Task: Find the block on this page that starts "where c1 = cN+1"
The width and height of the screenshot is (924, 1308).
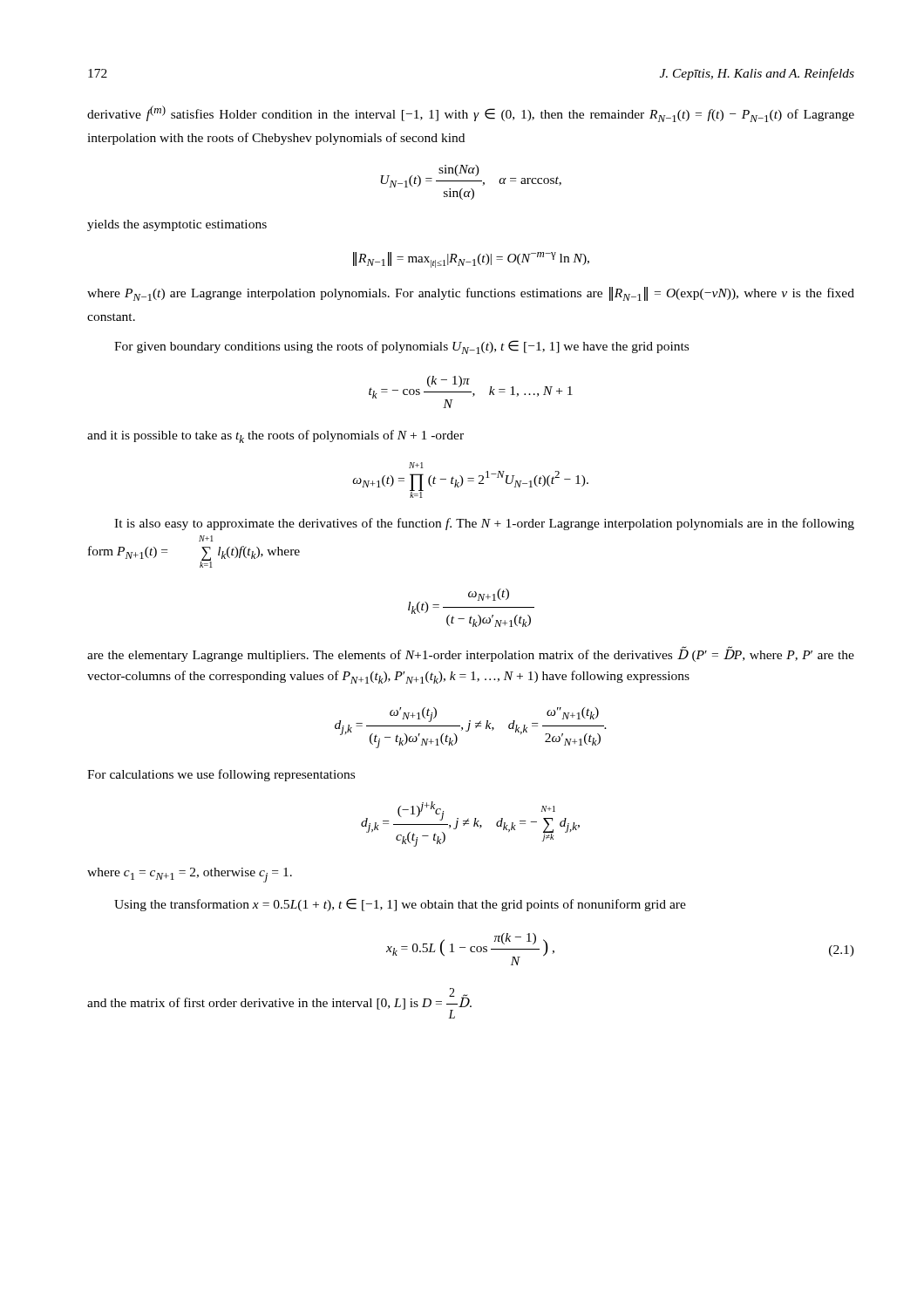Action: click(x=190, y=875)
